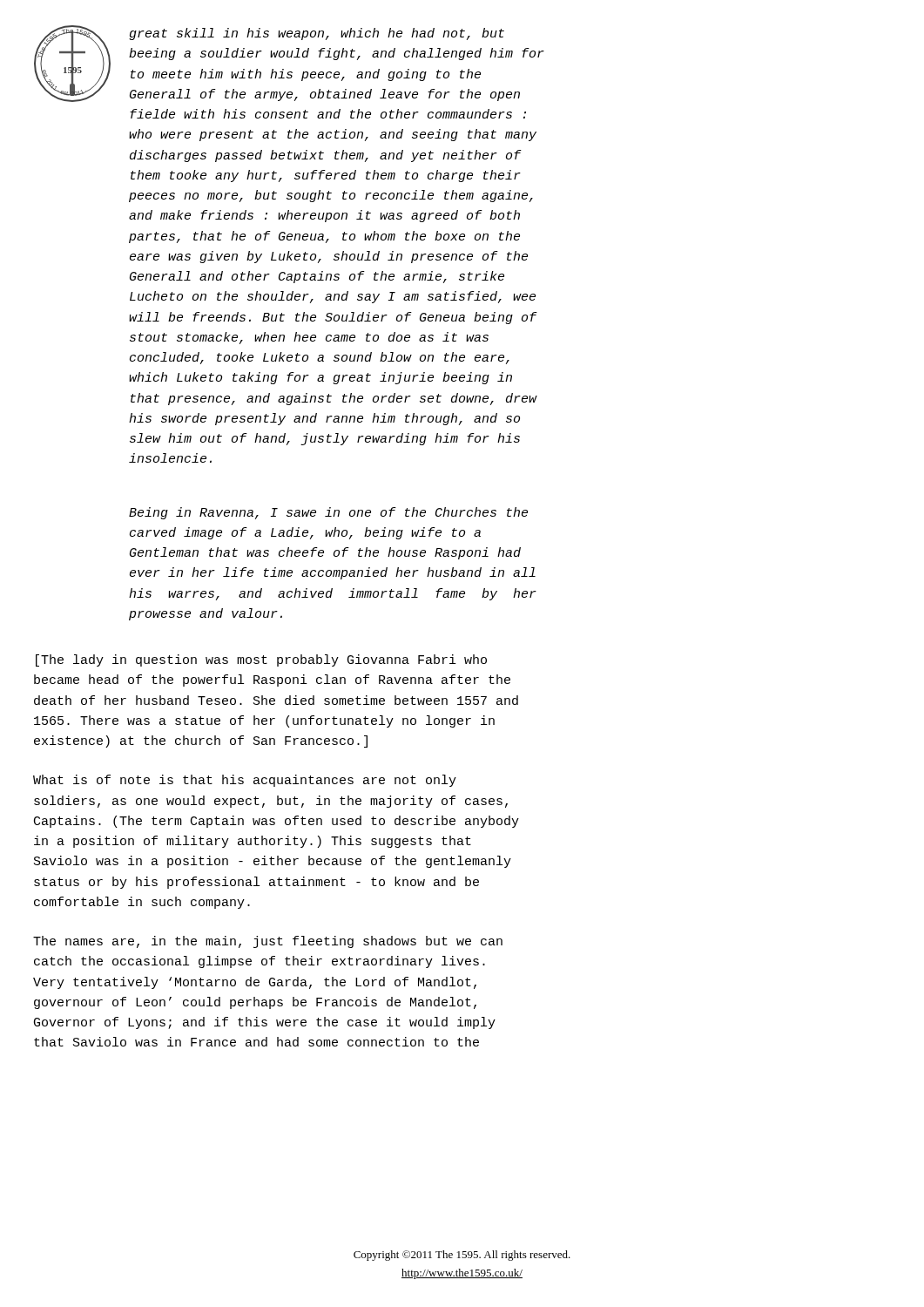The image size is (924, 1307).
Task: Locate the region starting "The names are, in"
Action: point(268,993)
